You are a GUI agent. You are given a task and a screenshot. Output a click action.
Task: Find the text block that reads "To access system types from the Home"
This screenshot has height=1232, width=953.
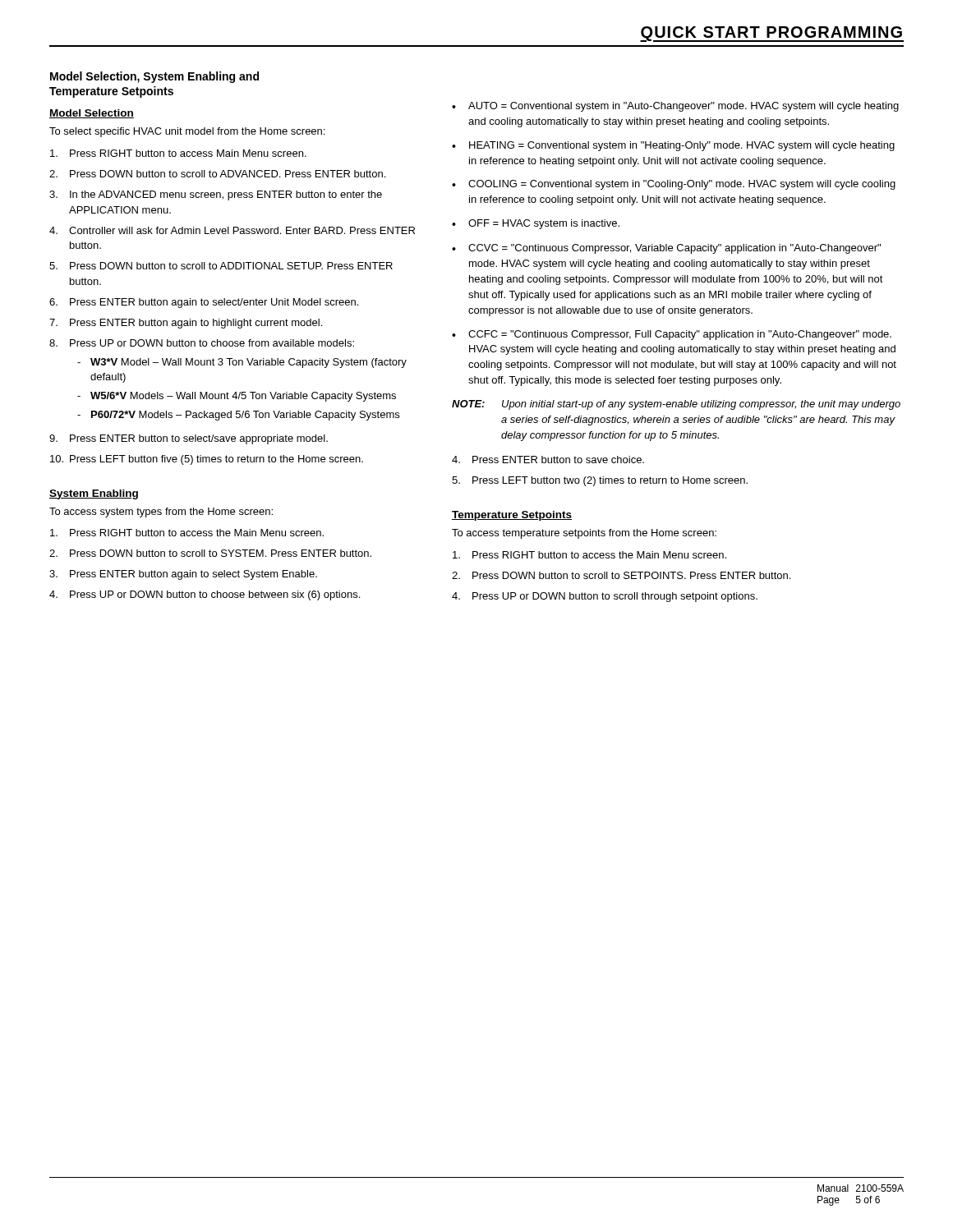161,511
